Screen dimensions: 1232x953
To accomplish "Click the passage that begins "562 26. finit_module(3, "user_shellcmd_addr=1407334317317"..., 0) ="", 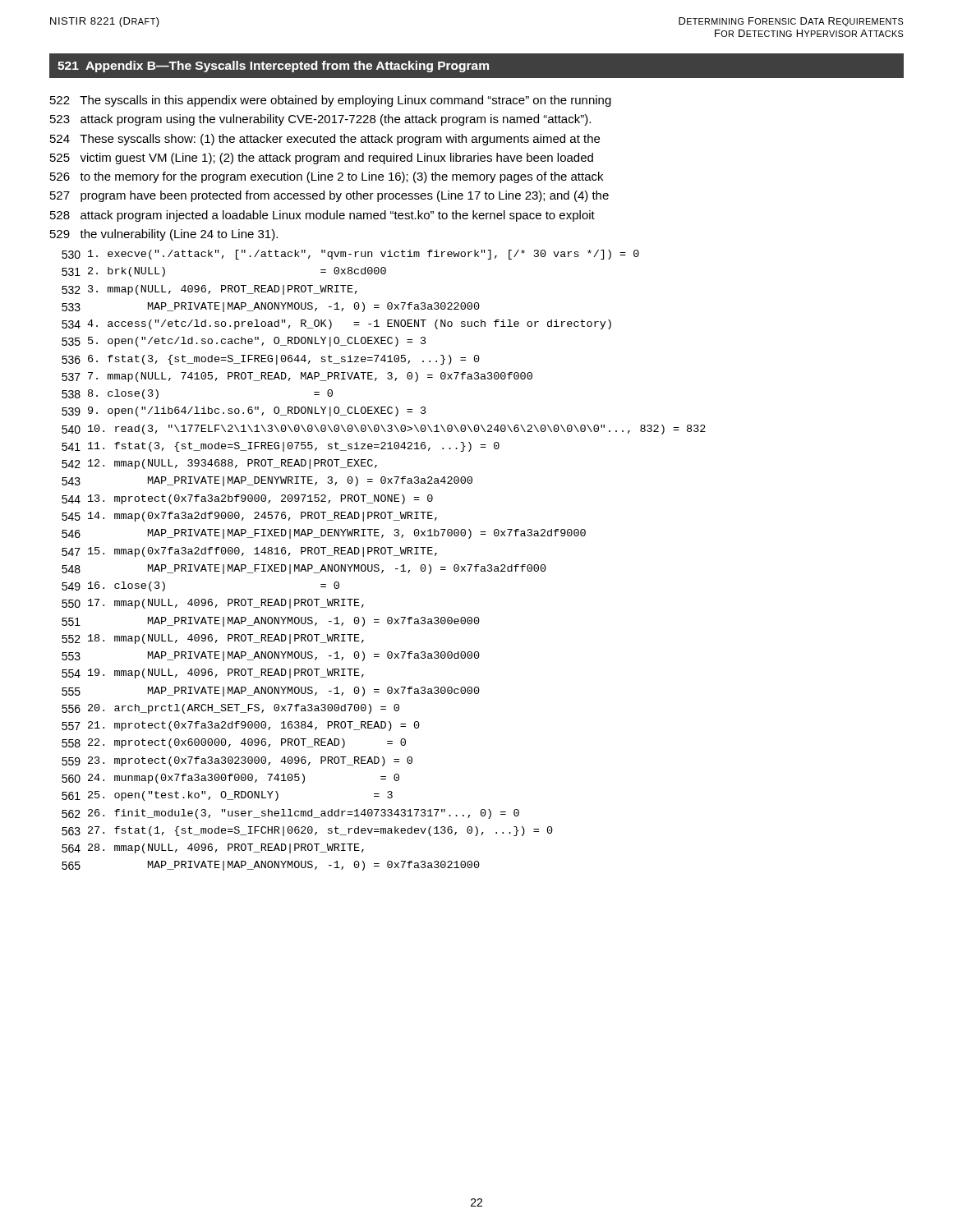I will click(284, 814).
